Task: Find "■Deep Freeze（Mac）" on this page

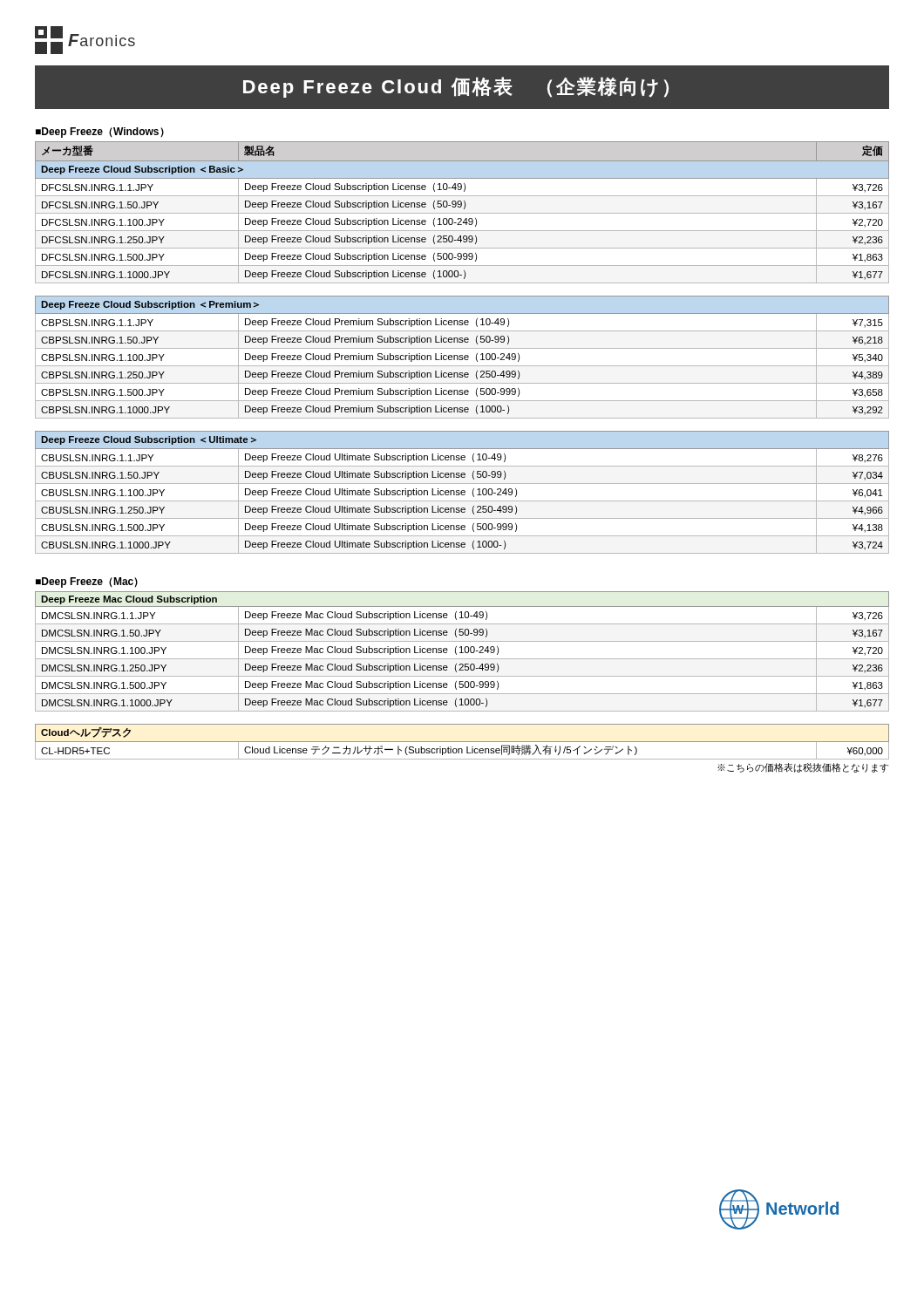Action: pyautogui.click(x=89, y=582)
